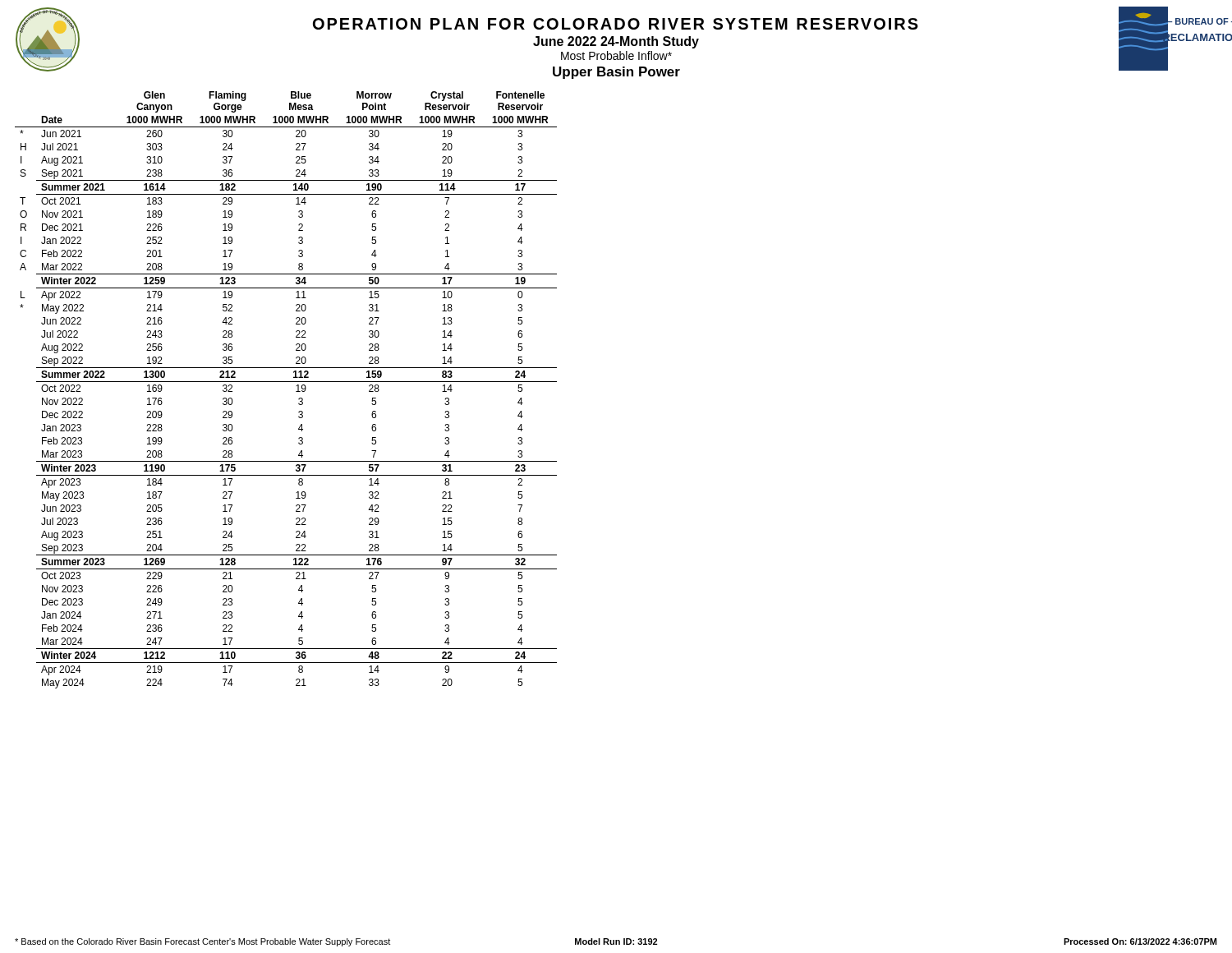Select the text starting "June 2022 24-Month Study"

click(616, 42)
